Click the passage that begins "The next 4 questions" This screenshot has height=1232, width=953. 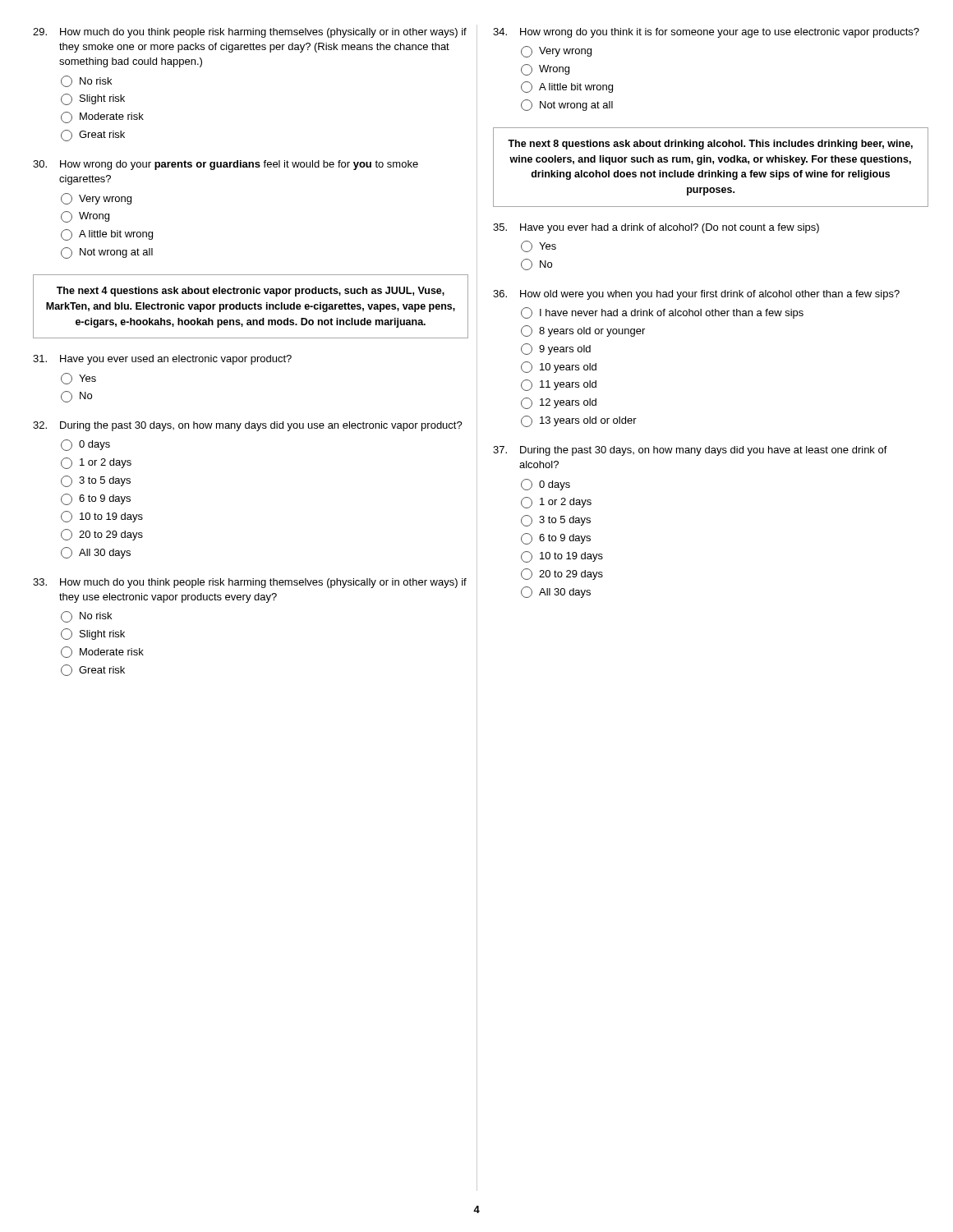tap(251, 306)
